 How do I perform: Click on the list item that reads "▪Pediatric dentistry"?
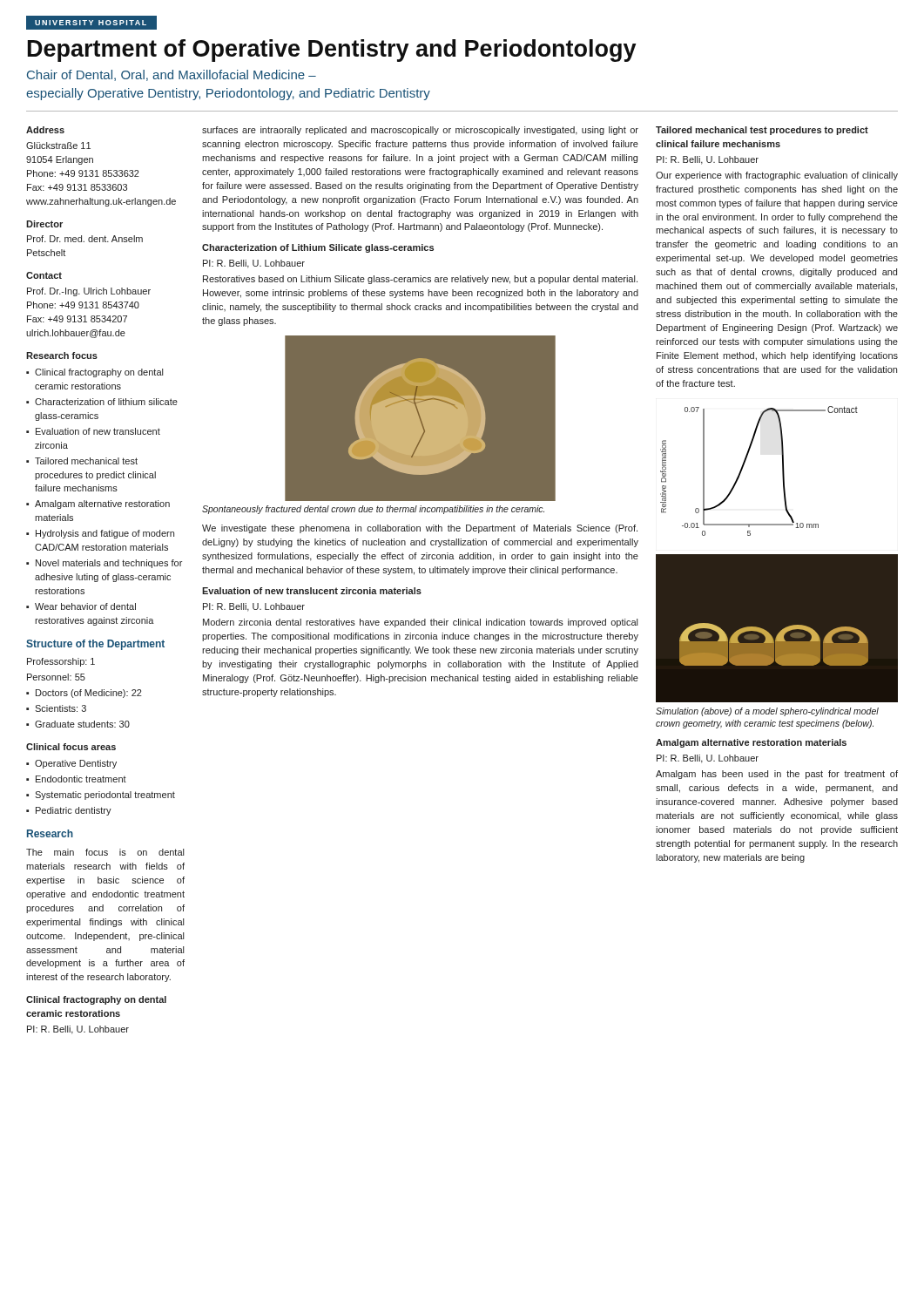(69, 811)
